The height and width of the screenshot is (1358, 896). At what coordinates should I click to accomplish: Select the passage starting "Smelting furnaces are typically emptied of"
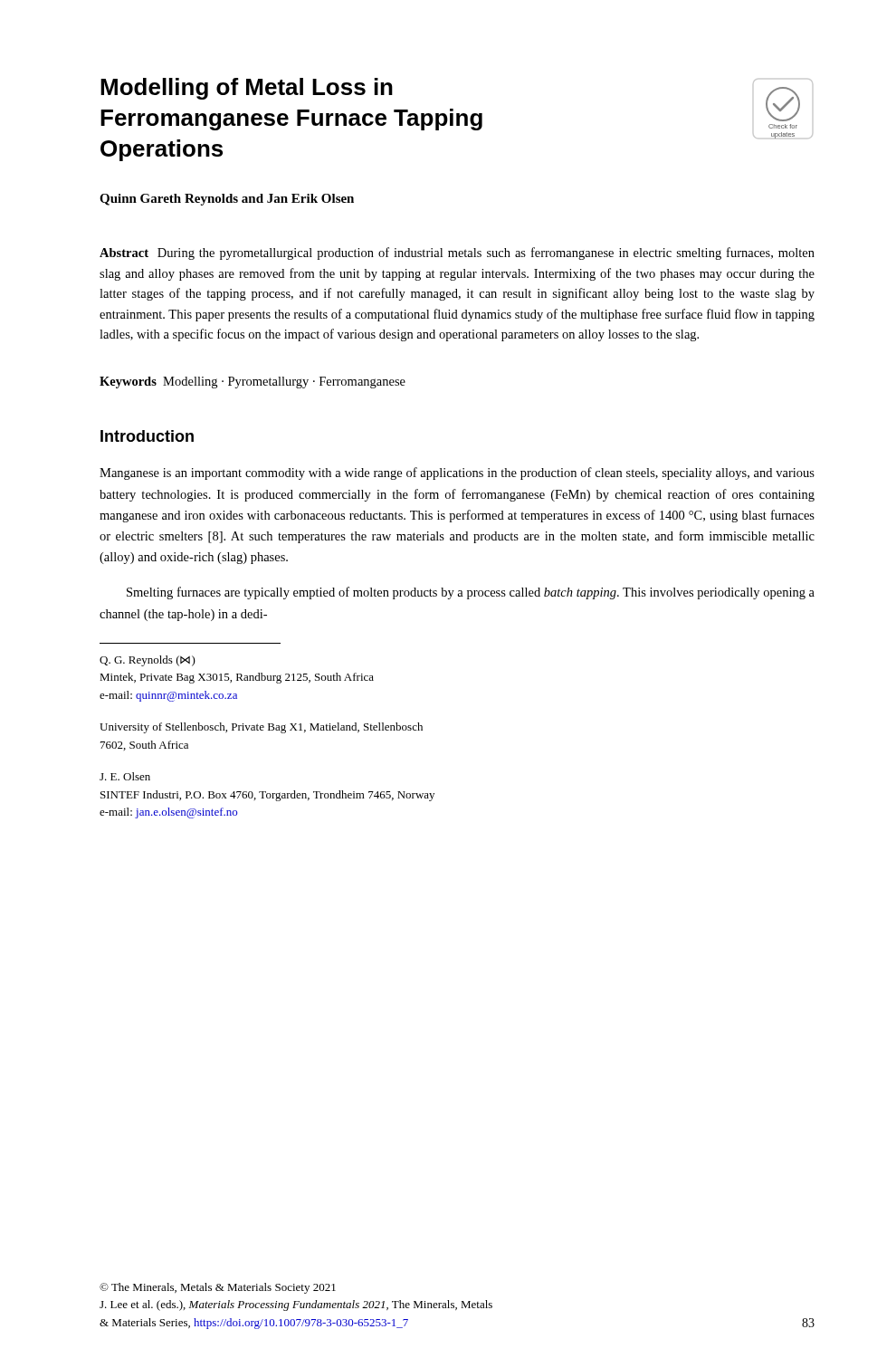coord(457,603)
